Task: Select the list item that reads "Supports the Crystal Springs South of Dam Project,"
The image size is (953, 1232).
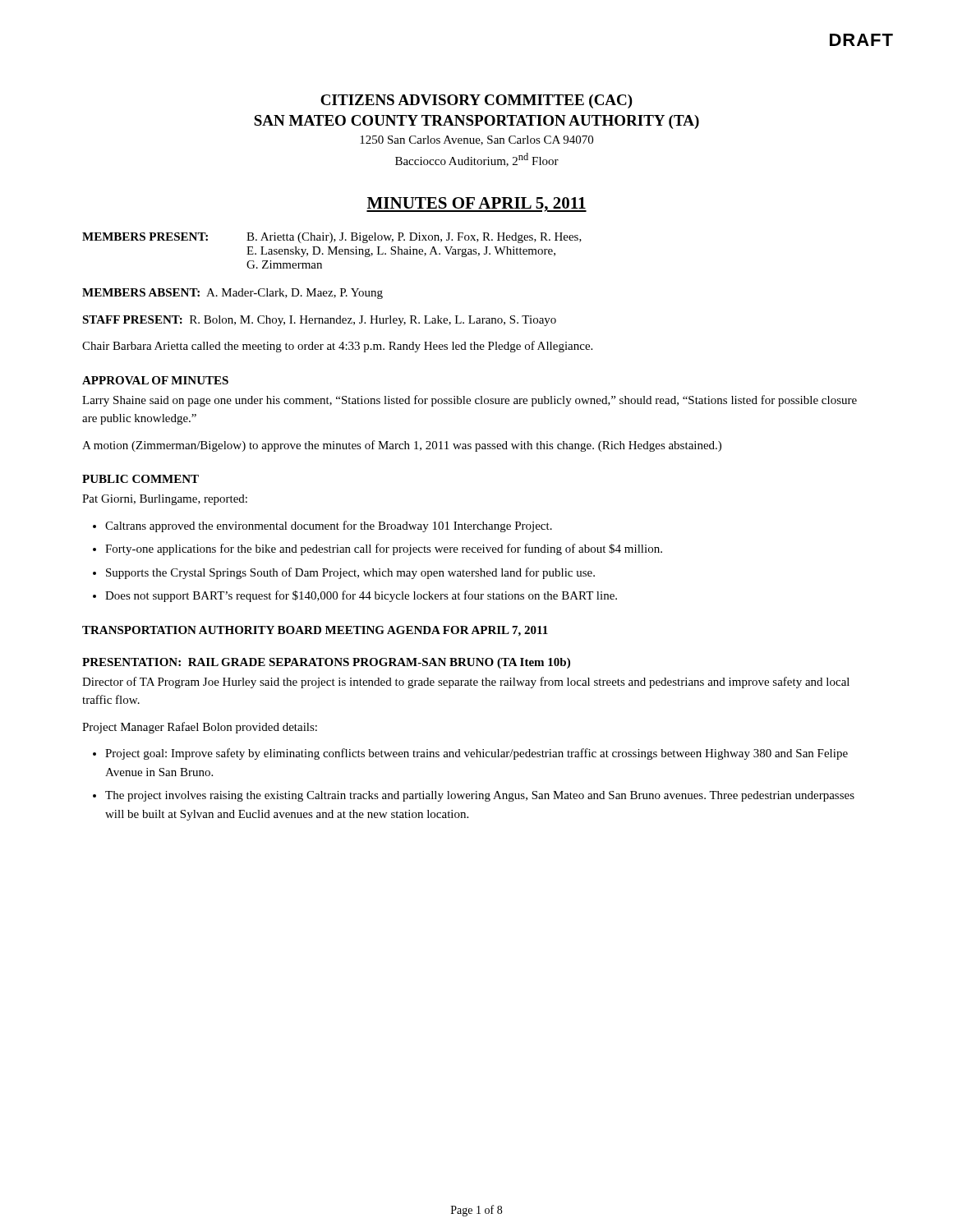Action: tap(350, 572)
